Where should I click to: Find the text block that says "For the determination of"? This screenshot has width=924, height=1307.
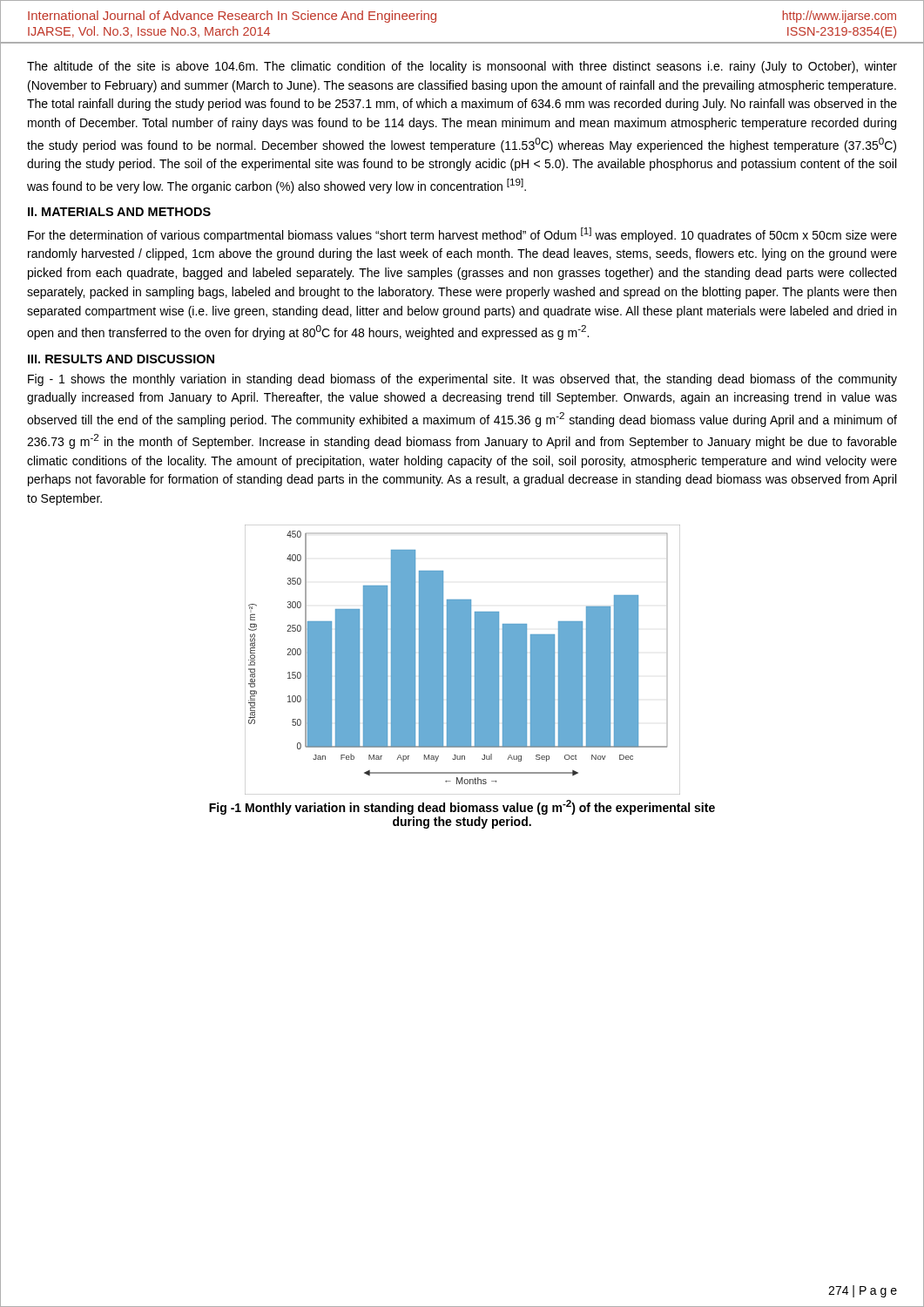(x=462, y=282)
